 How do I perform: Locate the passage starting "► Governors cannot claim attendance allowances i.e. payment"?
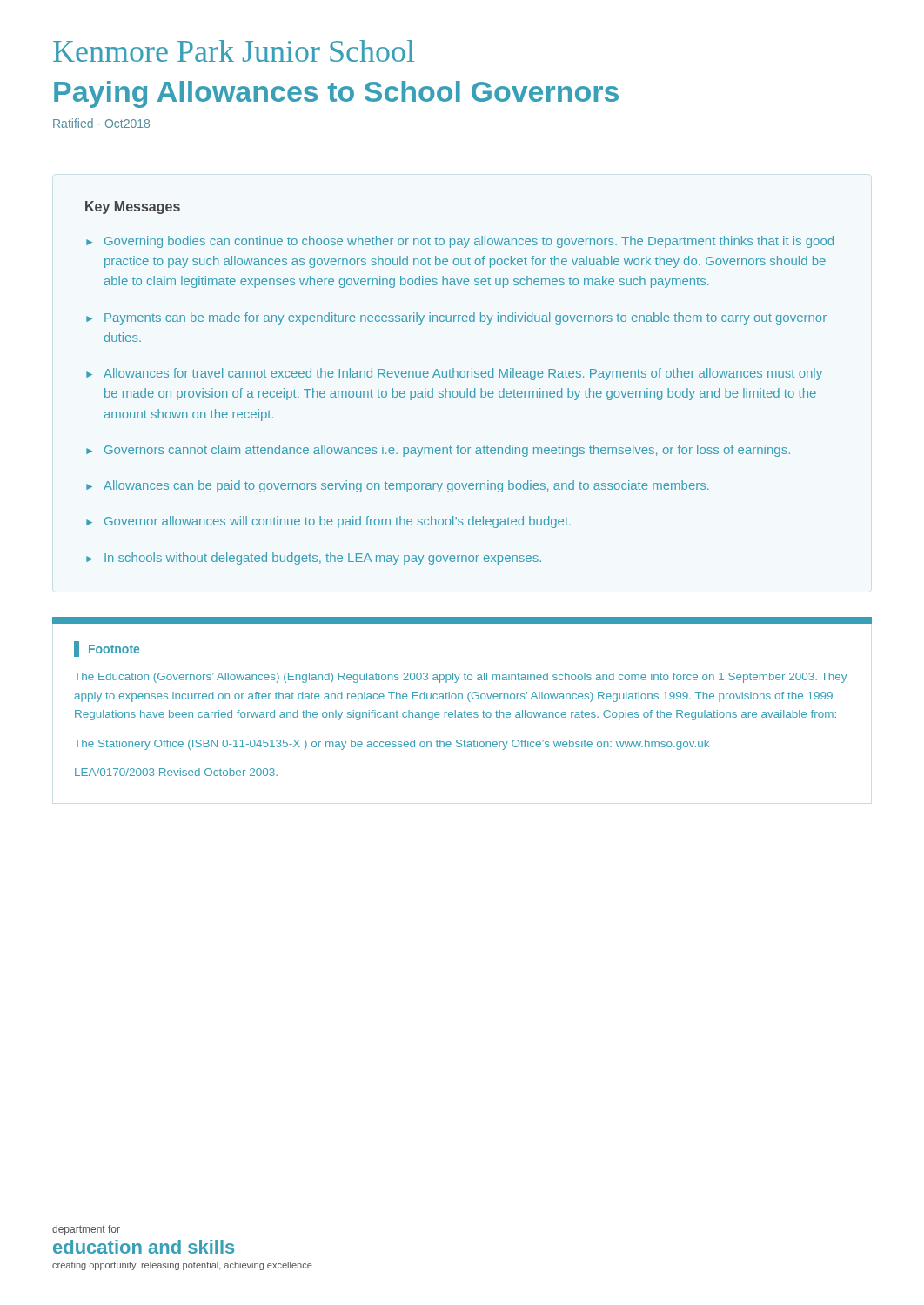[x=438, y=450]
